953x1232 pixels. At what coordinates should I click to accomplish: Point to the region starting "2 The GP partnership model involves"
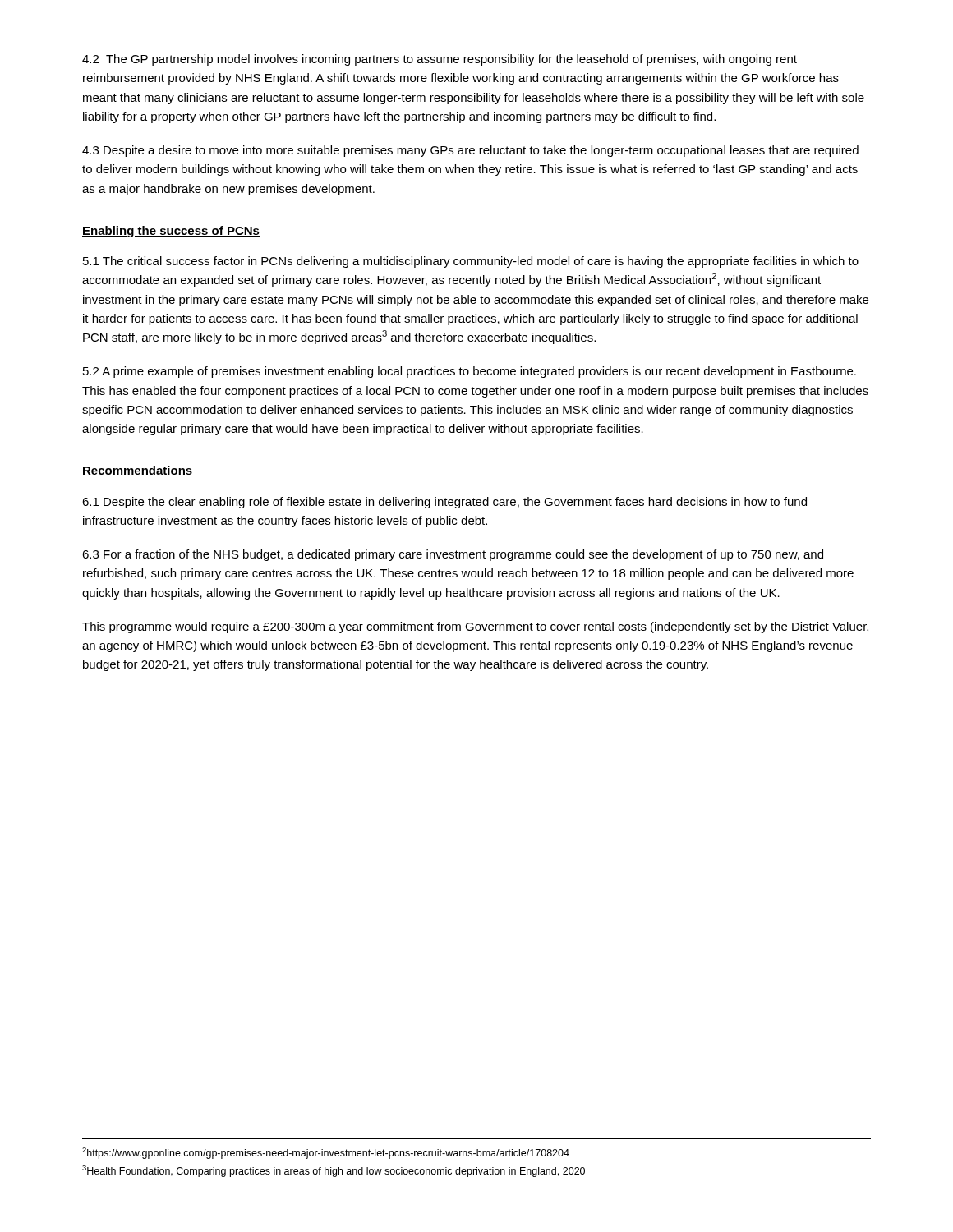(x=473, y=87)
